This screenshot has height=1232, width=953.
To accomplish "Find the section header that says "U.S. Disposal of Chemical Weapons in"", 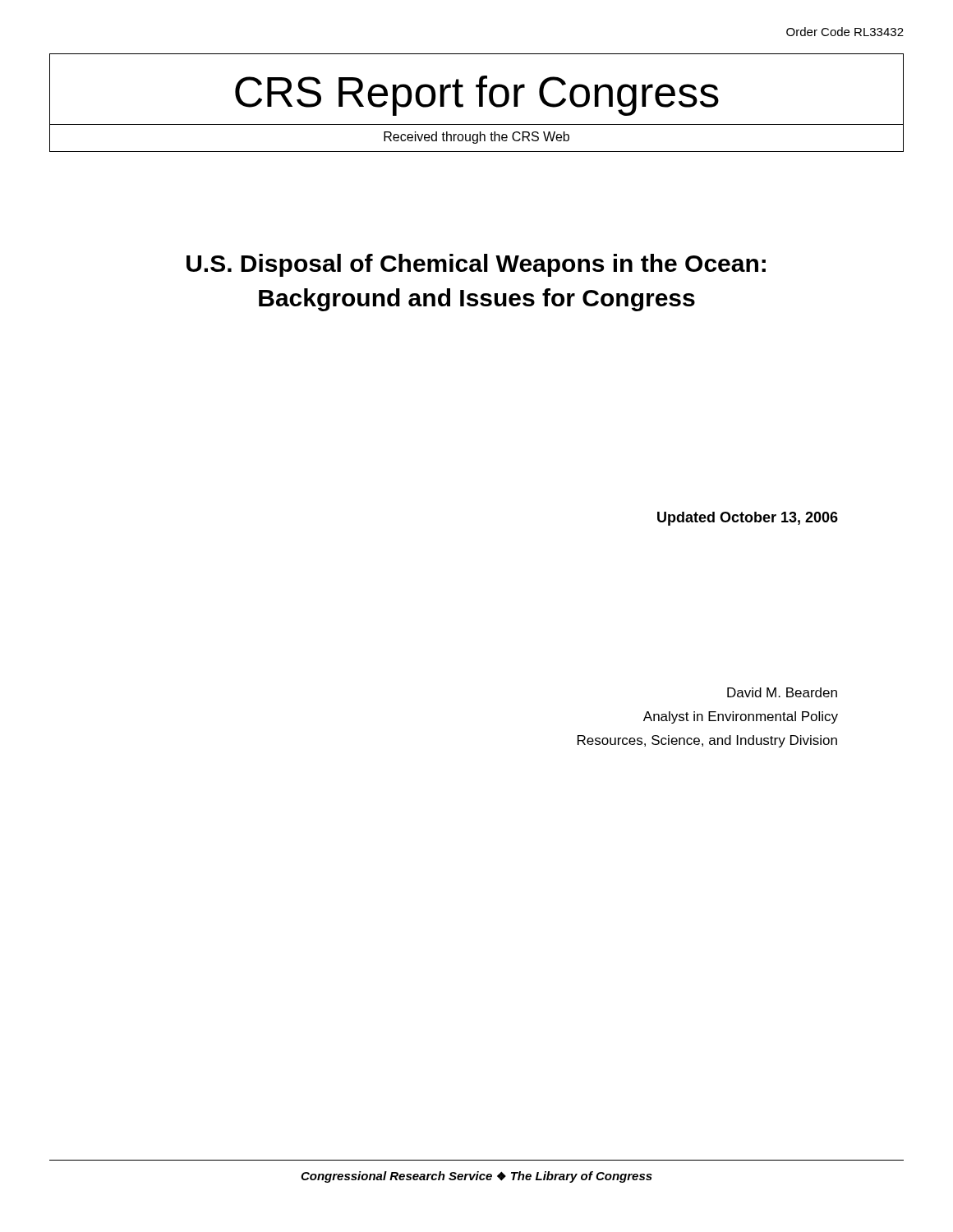I will (476, 281).
